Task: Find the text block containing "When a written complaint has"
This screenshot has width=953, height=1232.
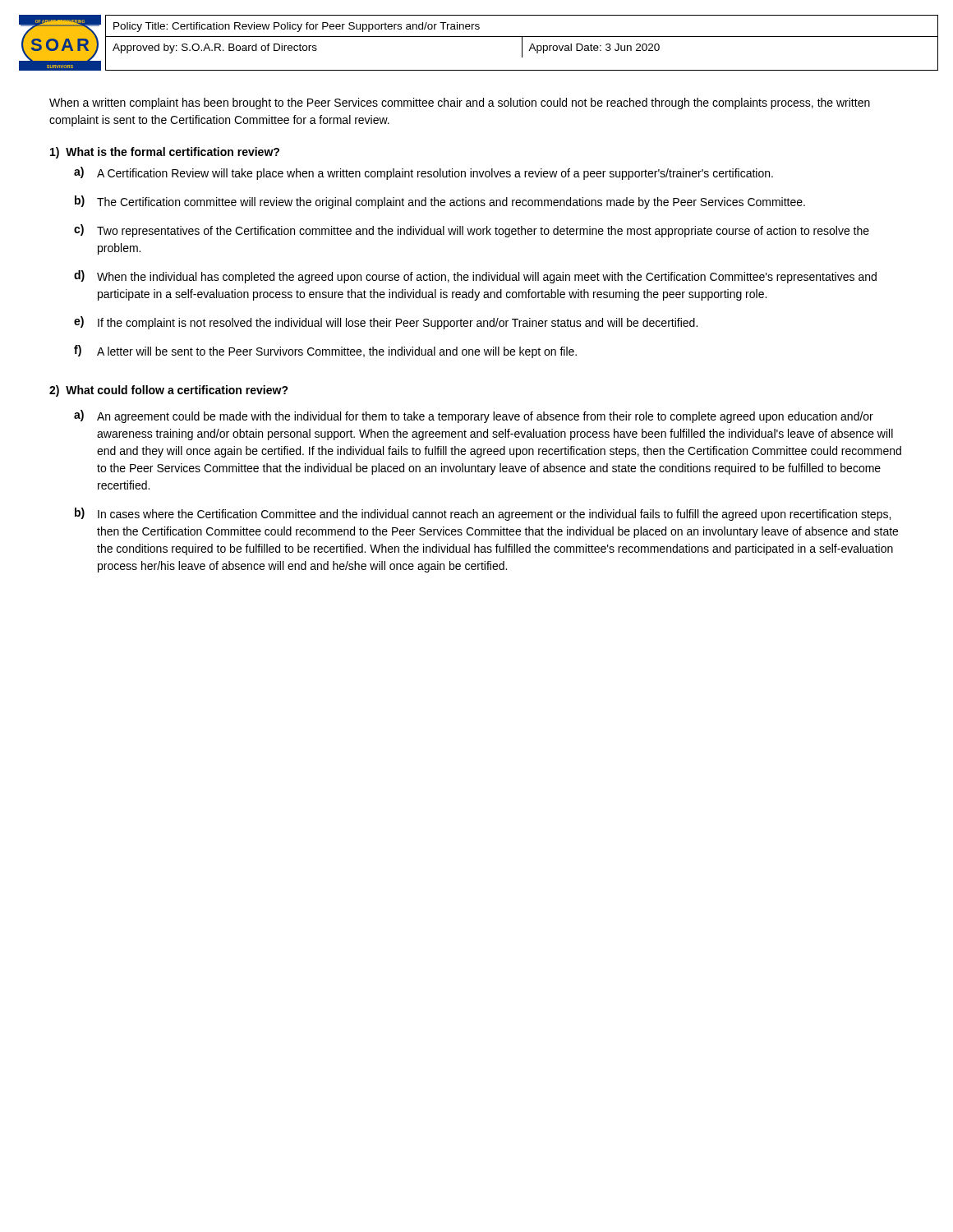Action: [460, 111]
